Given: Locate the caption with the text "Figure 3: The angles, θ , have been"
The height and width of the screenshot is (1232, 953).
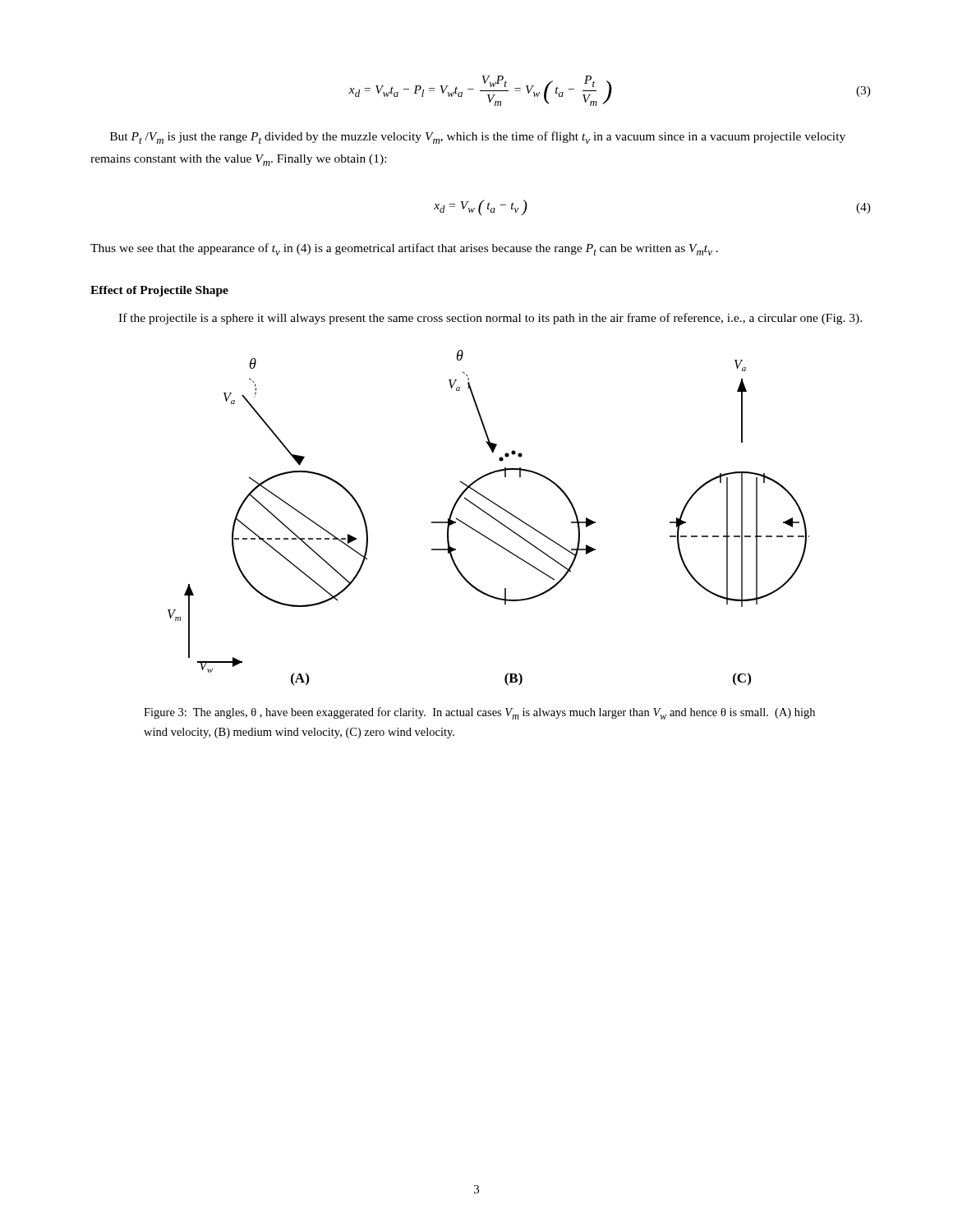Looking at the screenshot, I should pos(480,722).
